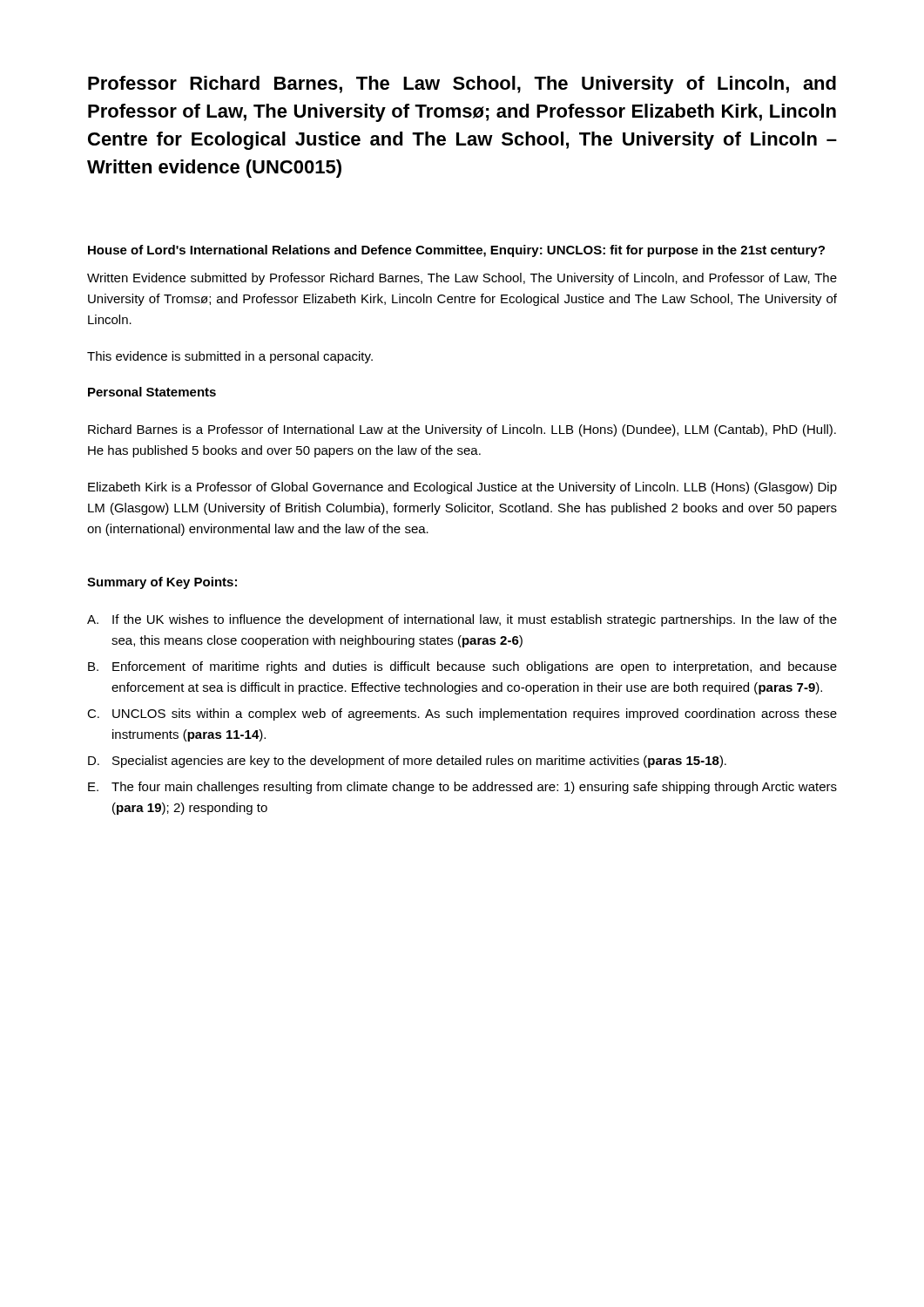Navigate to the text block starting "Elizabeth Kirk is a Professor"
The height and width of the screenshot is (1307, 924).
[x=462, y=508]
